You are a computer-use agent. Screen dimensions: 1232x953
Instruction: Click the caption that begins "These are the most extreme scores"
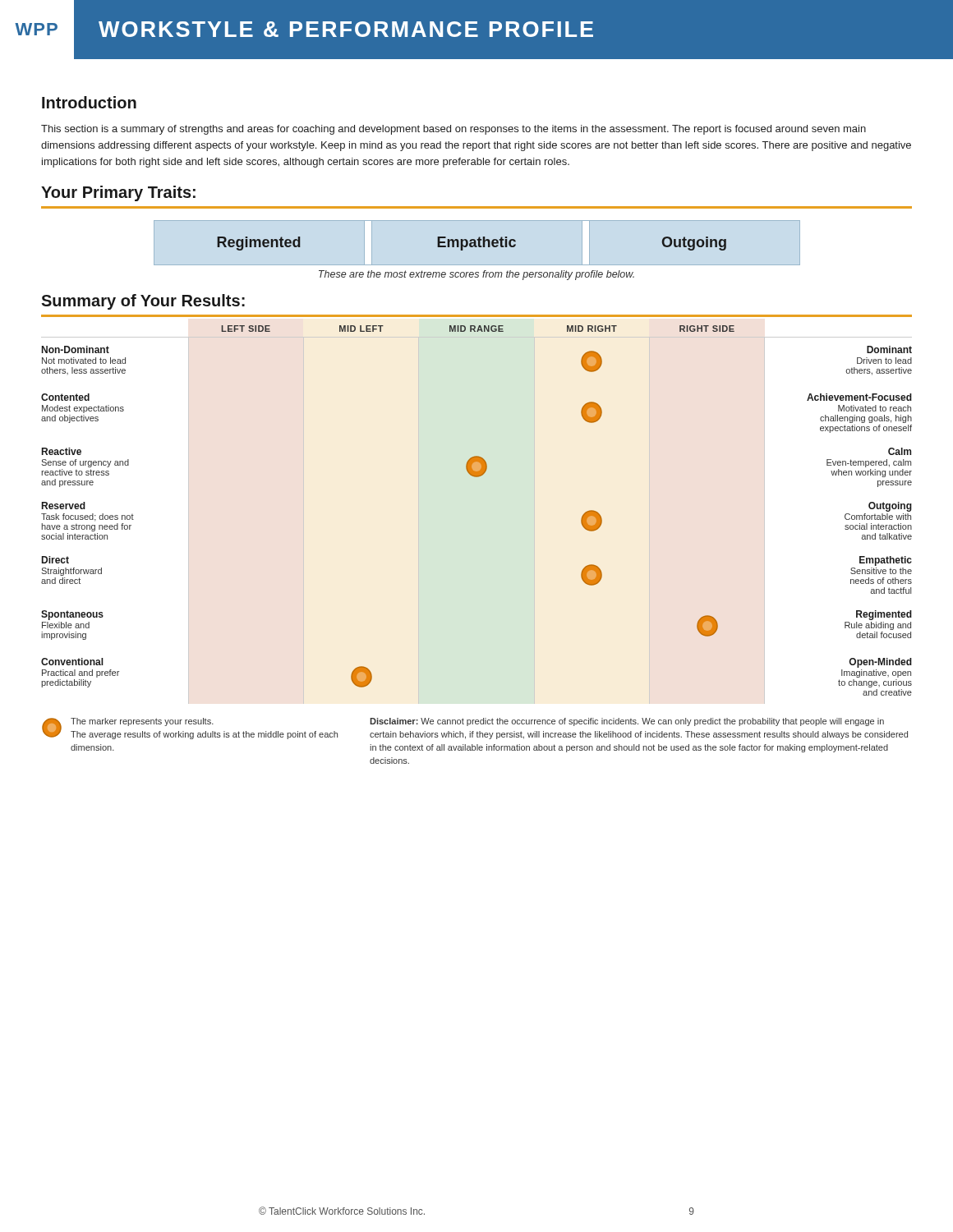[476, 275]
